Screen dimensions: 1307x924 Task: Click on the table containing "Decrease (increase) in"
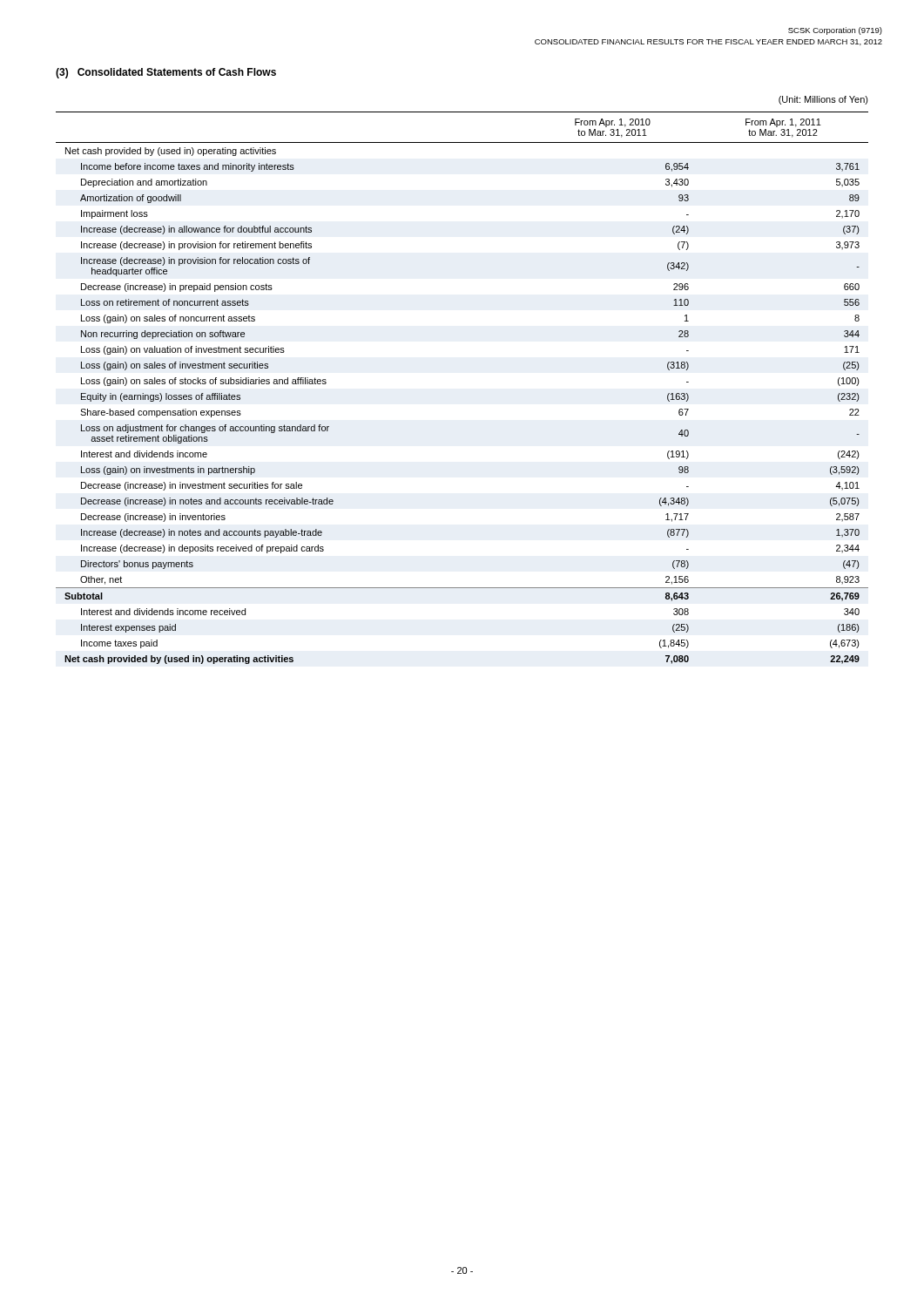(462, 389)
